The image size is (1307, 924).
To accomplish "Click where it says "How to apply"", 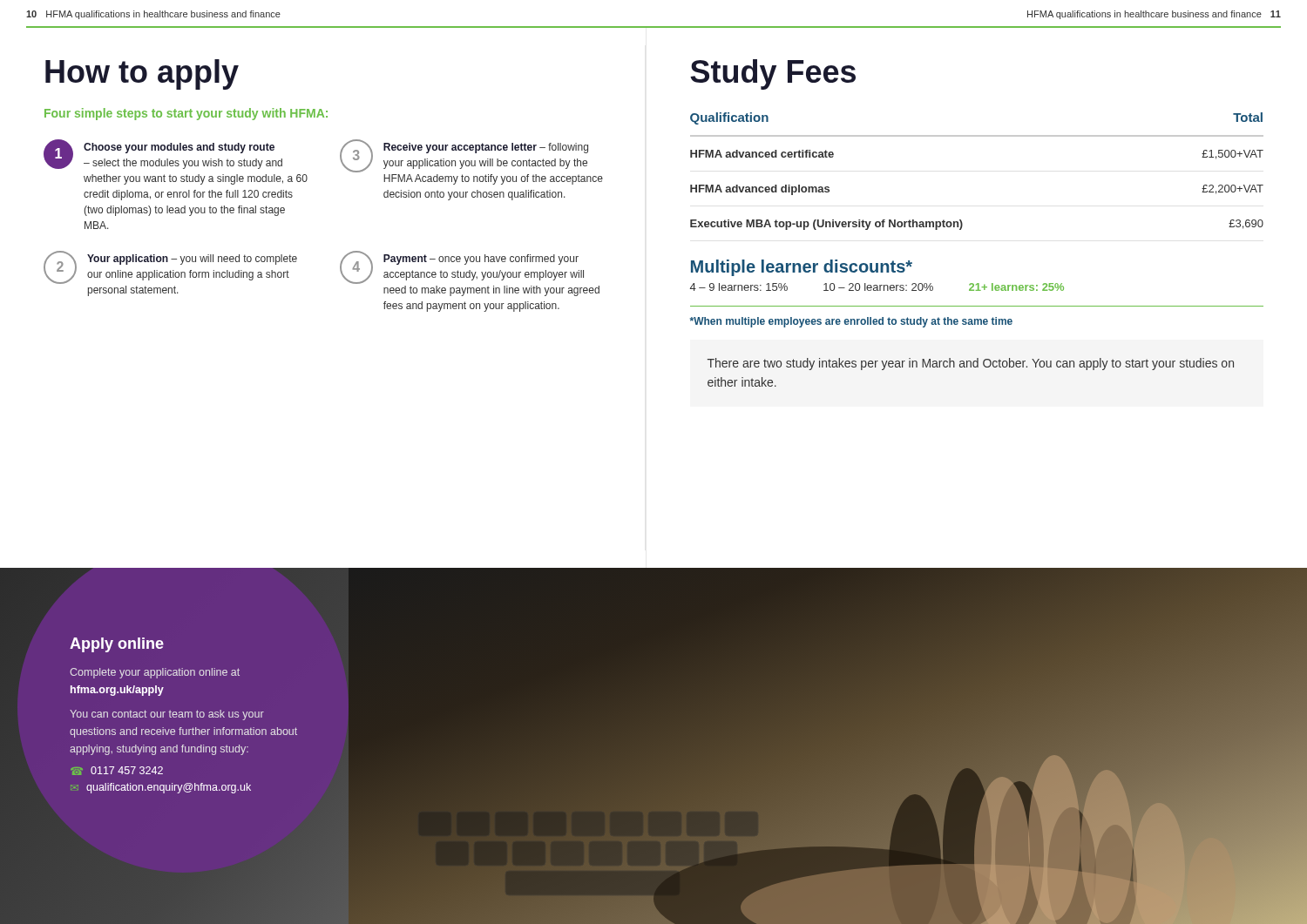I will [141, 72].
